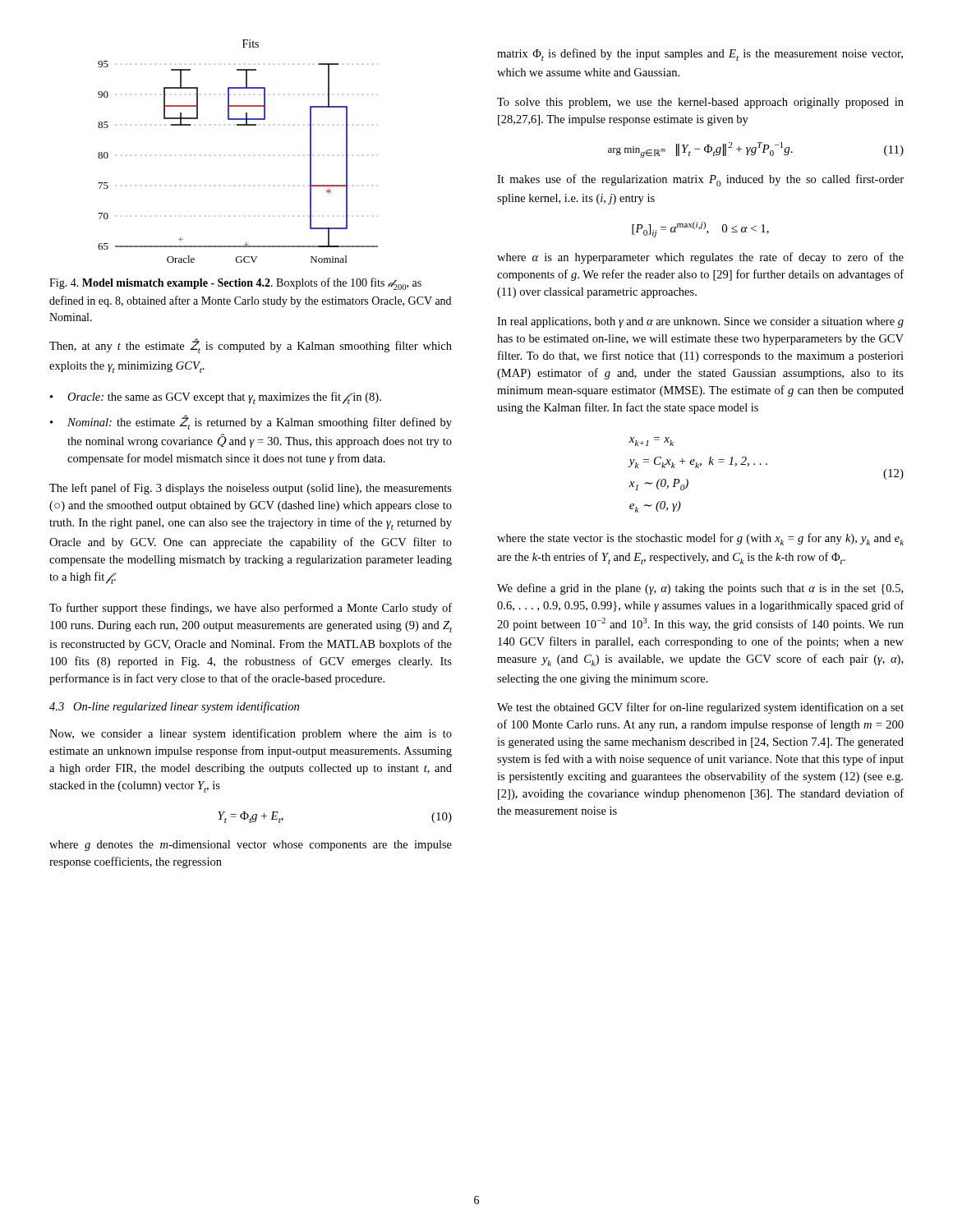Locate the list item containing "• Nominal: the estimate Ẑt is returned by"
The width and height of the screenshot is (953, 1232).
click(251, 441)
